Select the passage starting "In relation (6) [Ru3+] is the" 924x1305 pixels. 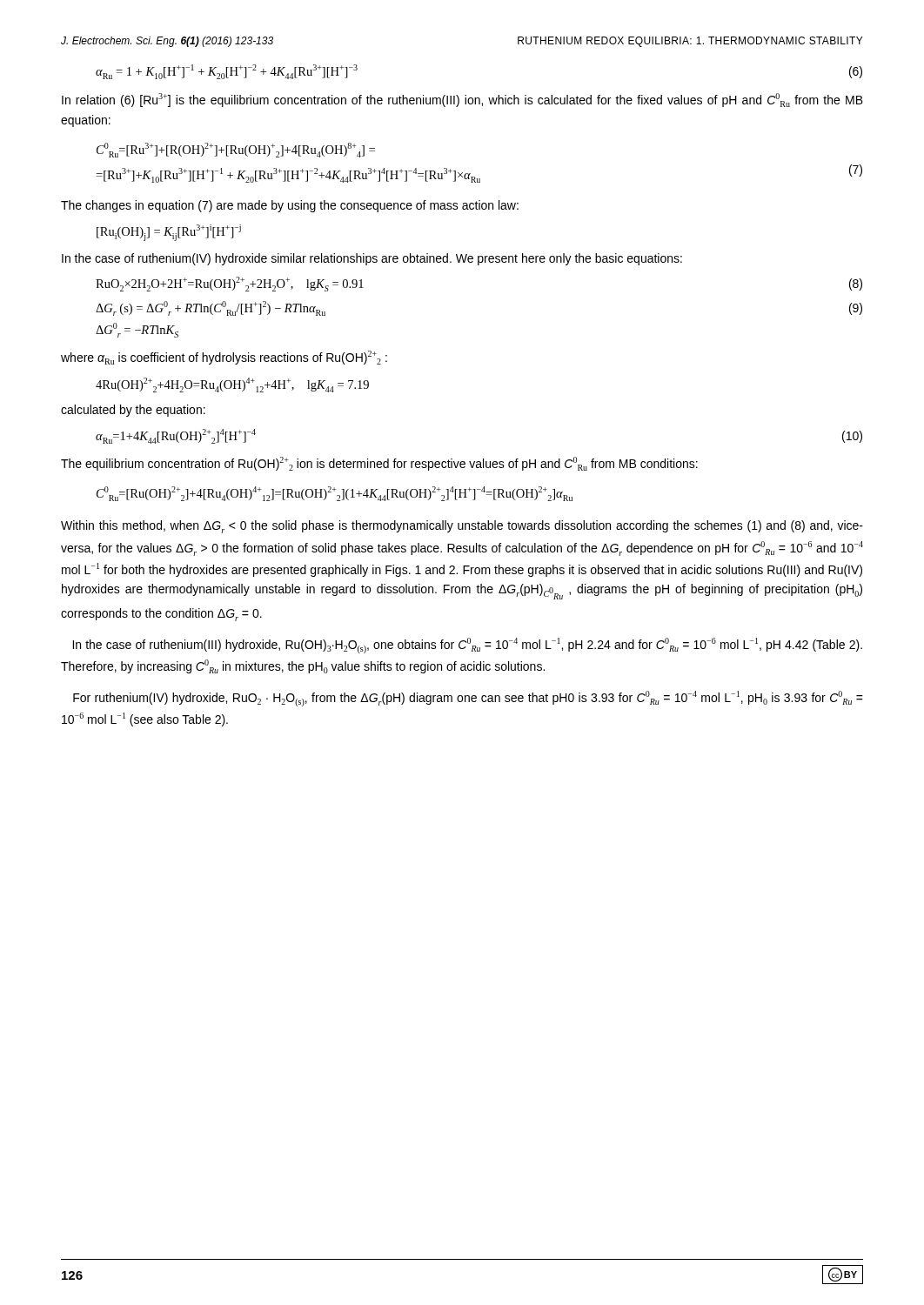pos(462,109)
